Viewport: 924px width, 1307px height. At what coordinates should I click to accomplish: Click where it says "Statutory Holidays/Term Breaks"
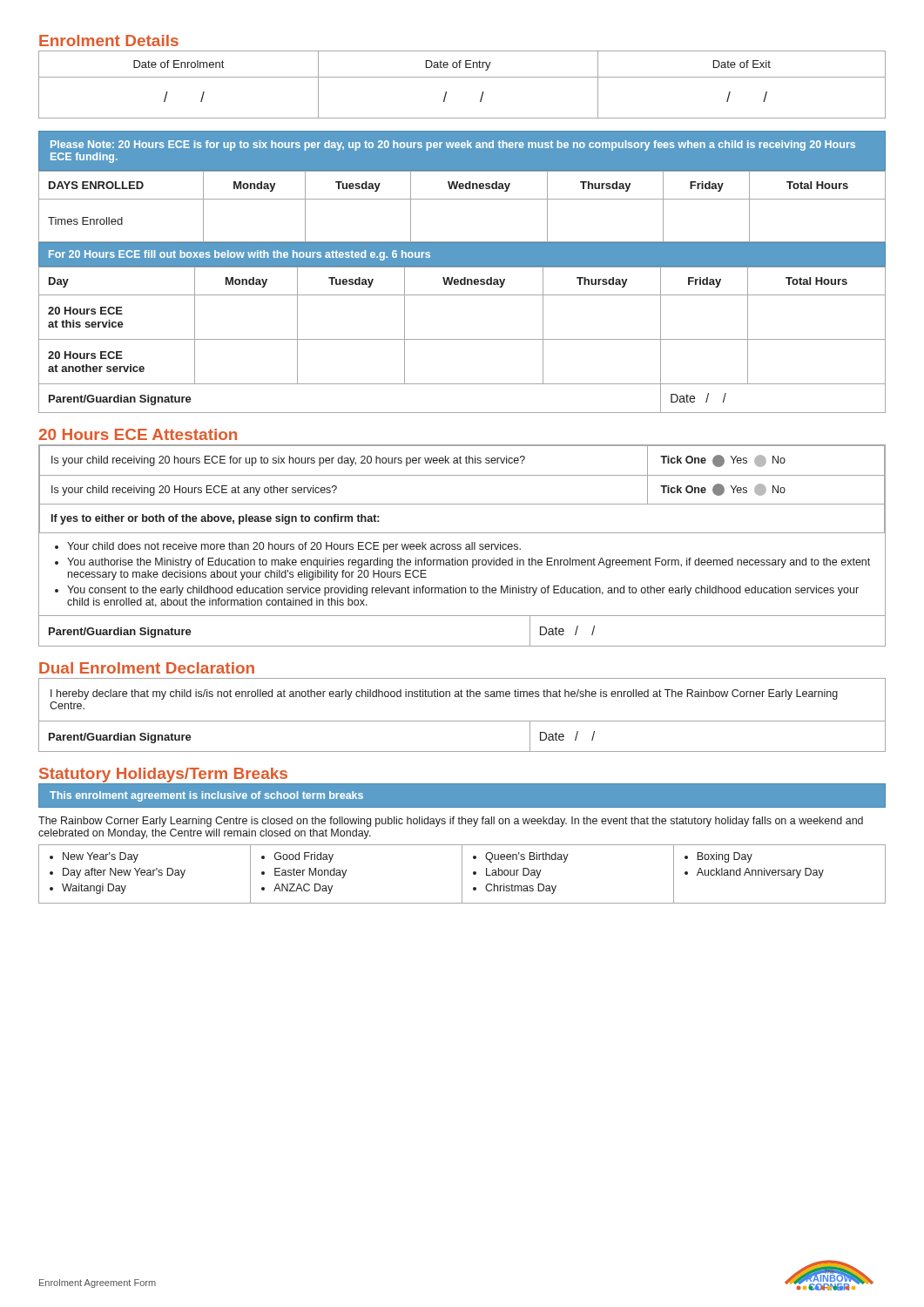[163, 774]
